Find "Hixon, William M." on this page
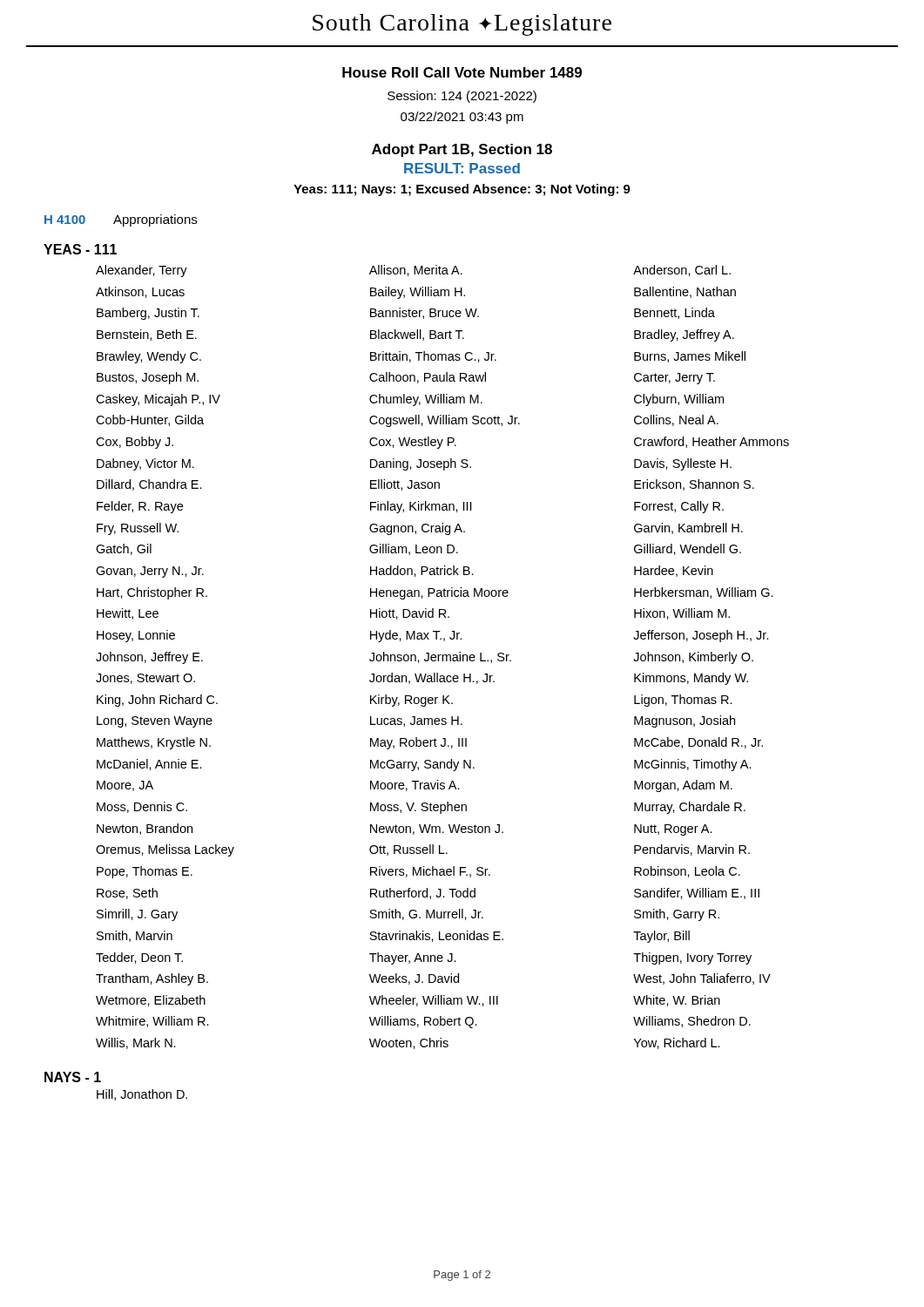The width and height of the screenshot is (924, 1307). (x=682, y=614)
